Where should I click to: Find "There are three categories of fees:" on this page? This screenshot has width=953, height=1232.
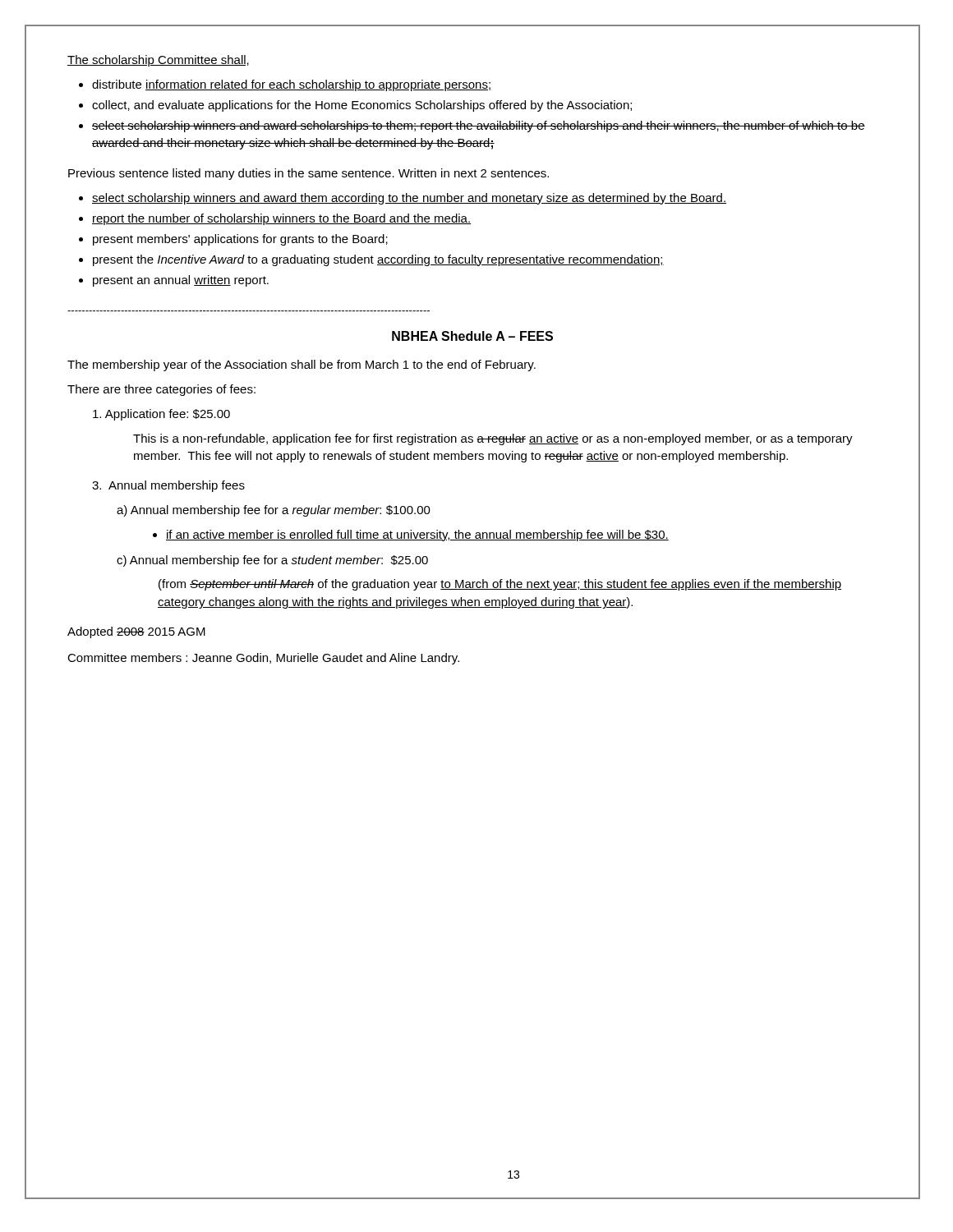click(161, 390)
